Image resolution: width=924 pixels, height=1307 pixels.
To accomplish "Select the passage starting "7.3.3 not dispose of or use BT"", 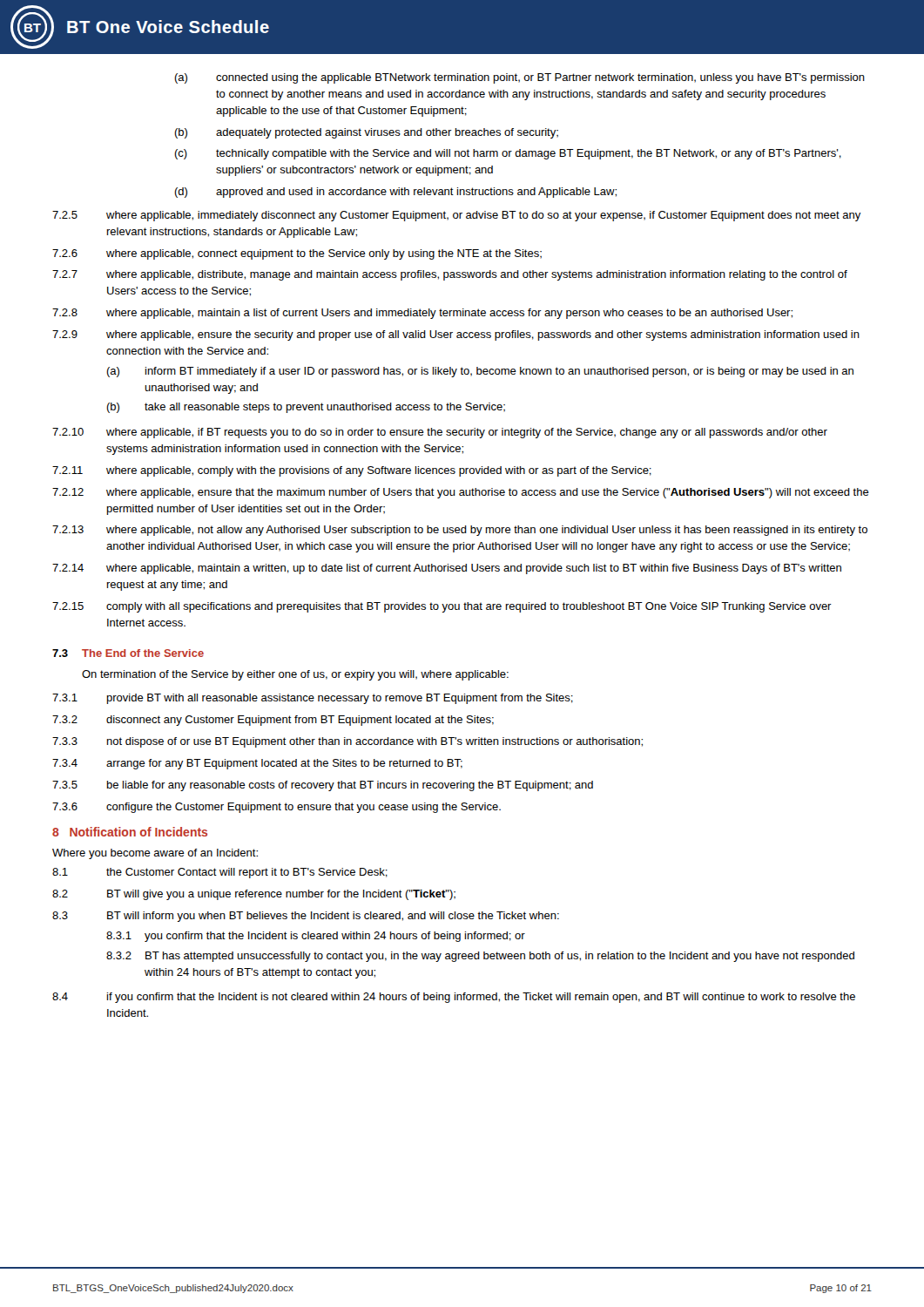I will pos(462,742).
